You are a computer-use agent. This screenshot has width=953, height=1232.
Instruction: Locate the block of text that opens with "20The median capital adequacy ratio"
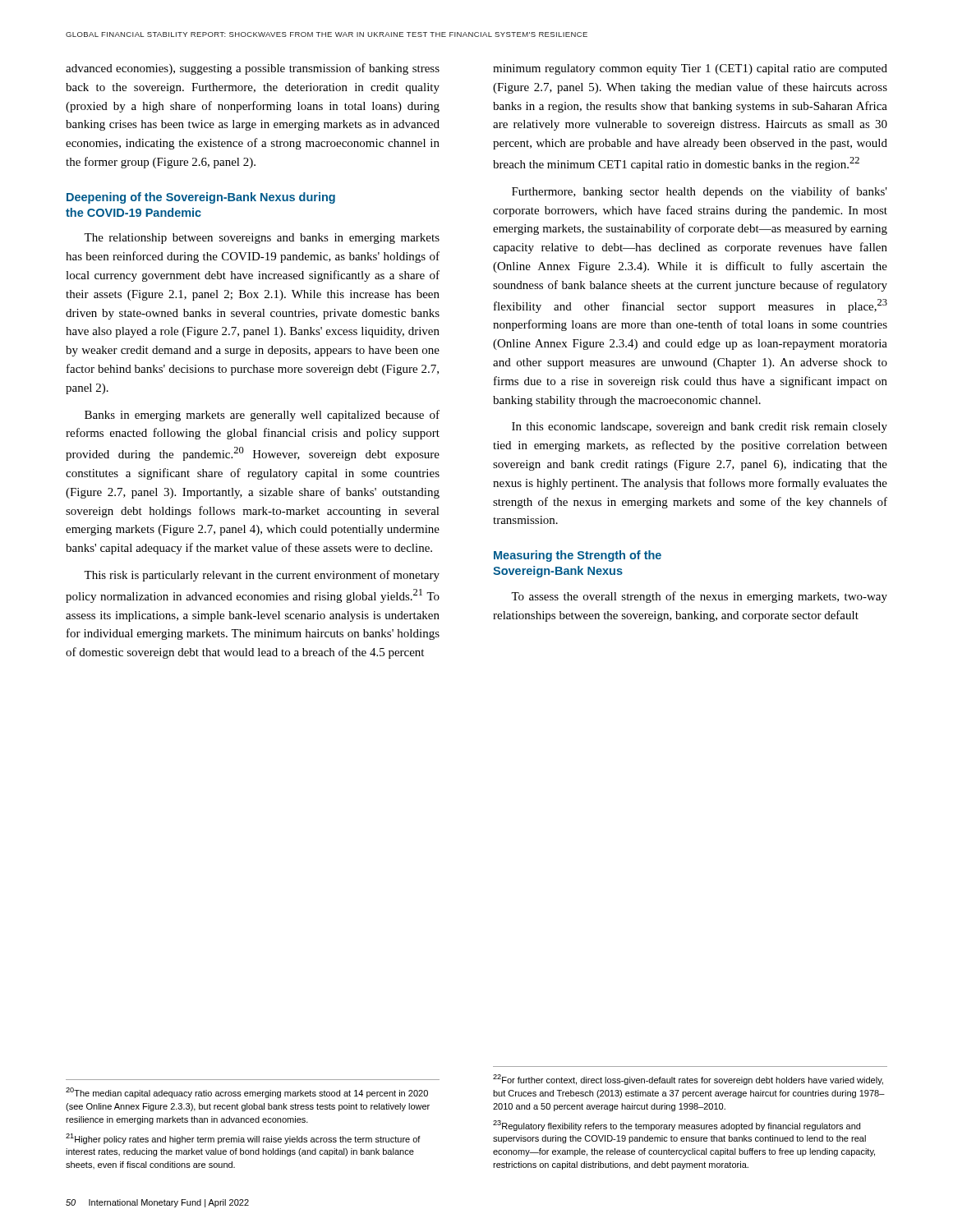click(248, 1105)
